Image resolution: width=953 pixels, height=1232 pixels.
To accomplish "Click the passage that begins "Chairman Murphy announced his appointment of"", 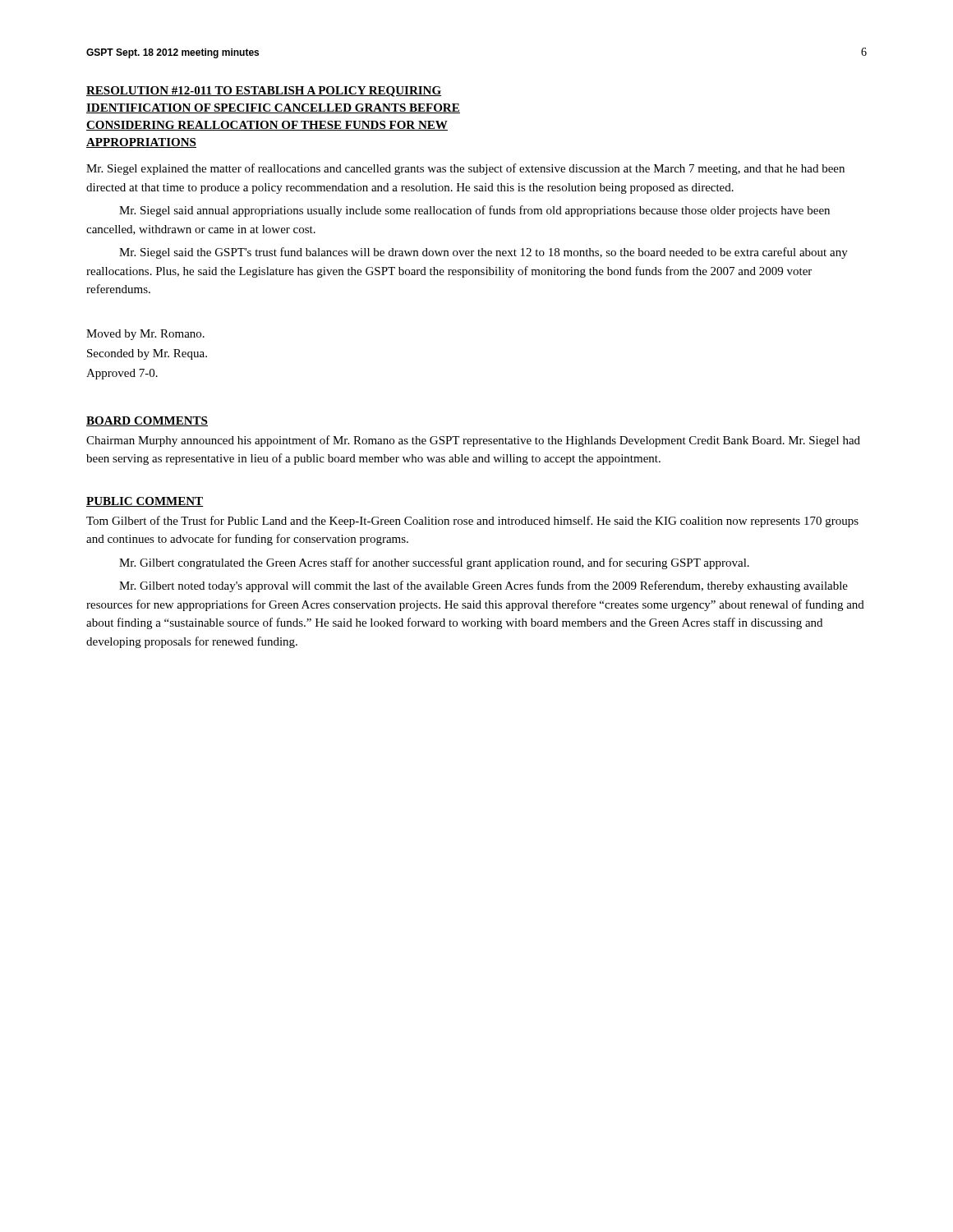I will click(476, 449).
